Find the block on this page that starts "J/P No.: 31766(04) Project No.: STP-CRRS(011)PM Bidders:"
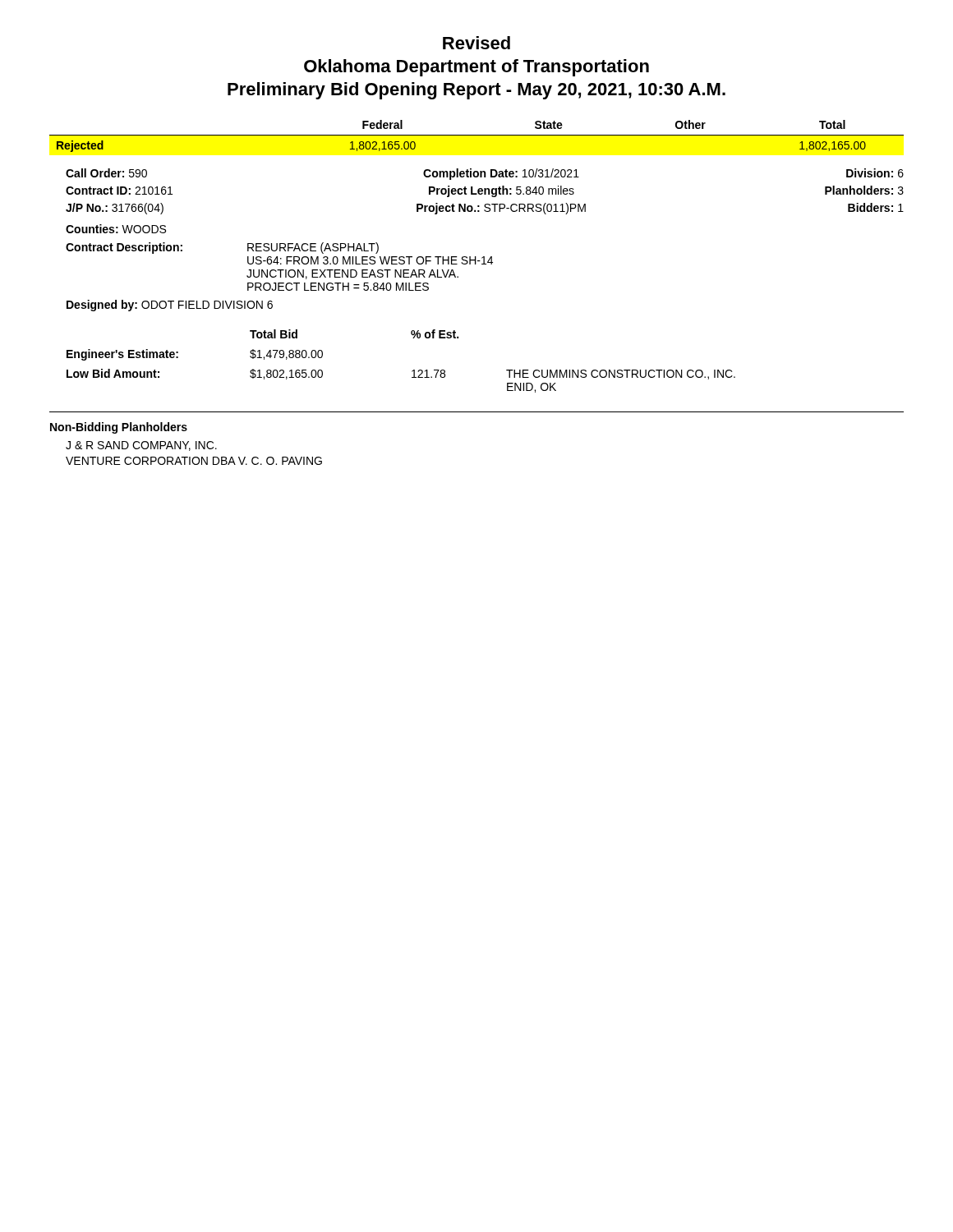This screenshot has height=1232, width=953. pyautogui.click(x=476, y=208)
